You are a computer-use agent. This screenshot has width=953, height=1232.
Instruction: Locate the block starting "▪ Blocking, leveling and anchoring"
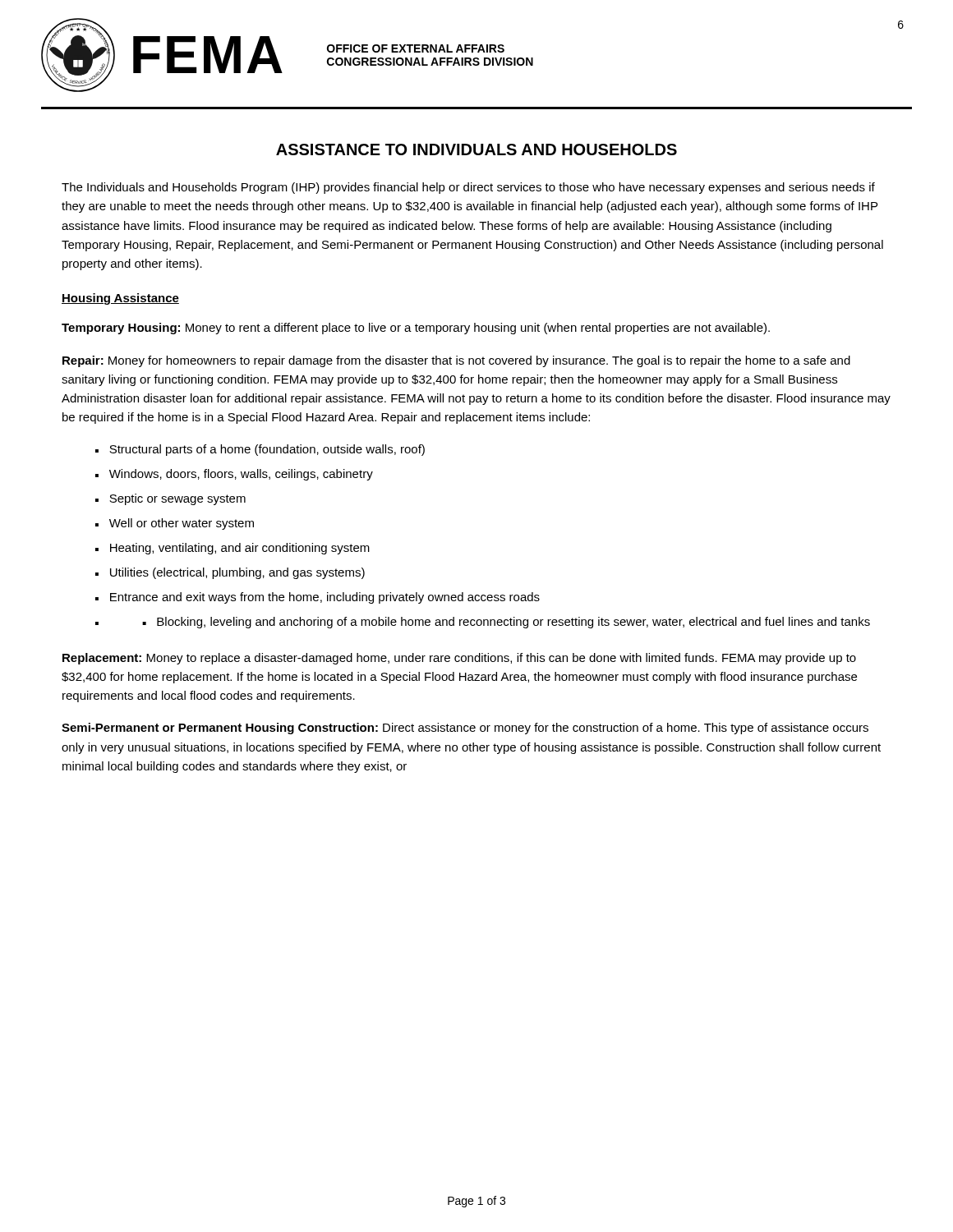tap(506, 623)
